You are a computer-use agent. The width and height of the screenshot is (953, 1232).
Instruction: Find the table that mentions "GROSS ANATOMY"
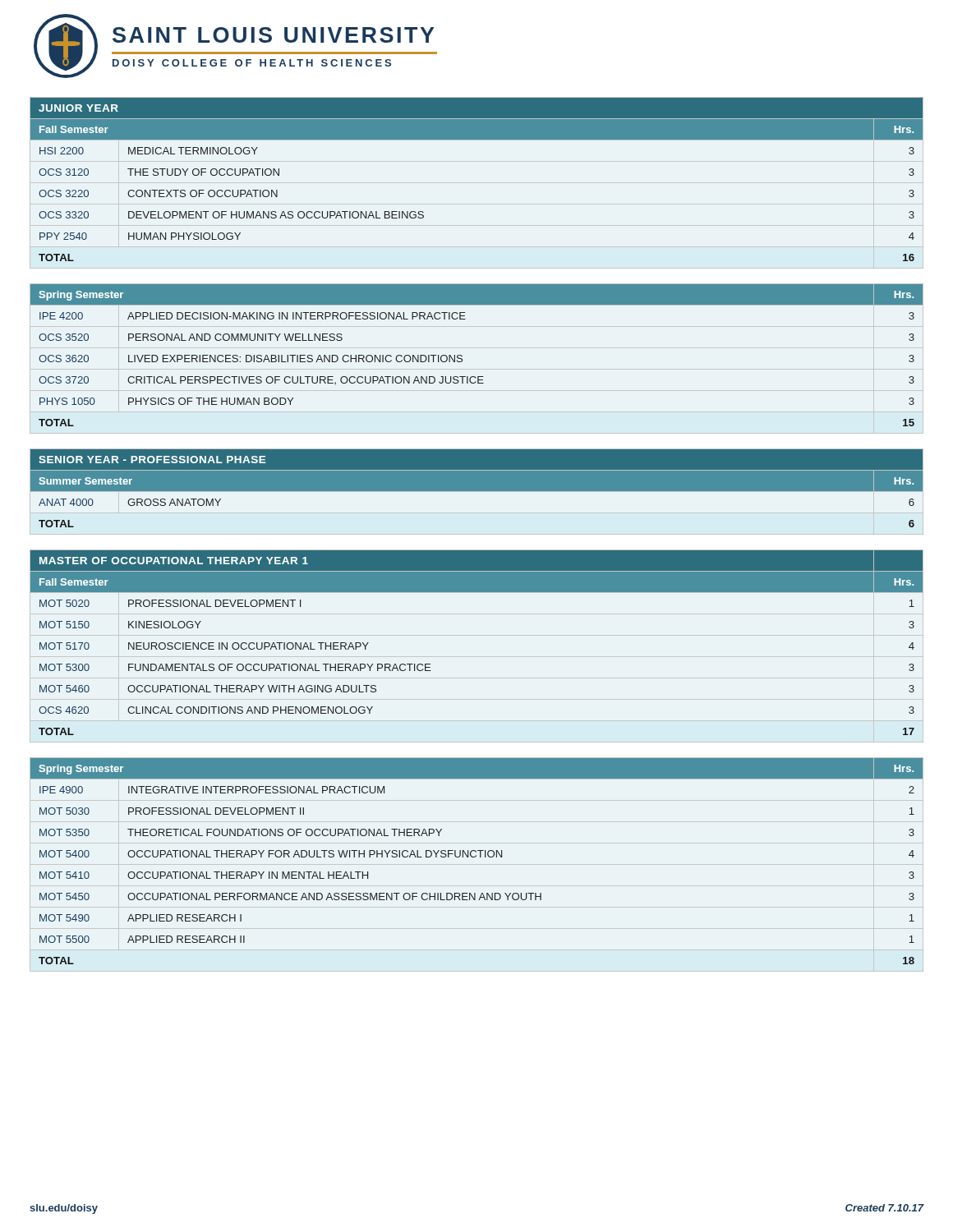point(476,492)
